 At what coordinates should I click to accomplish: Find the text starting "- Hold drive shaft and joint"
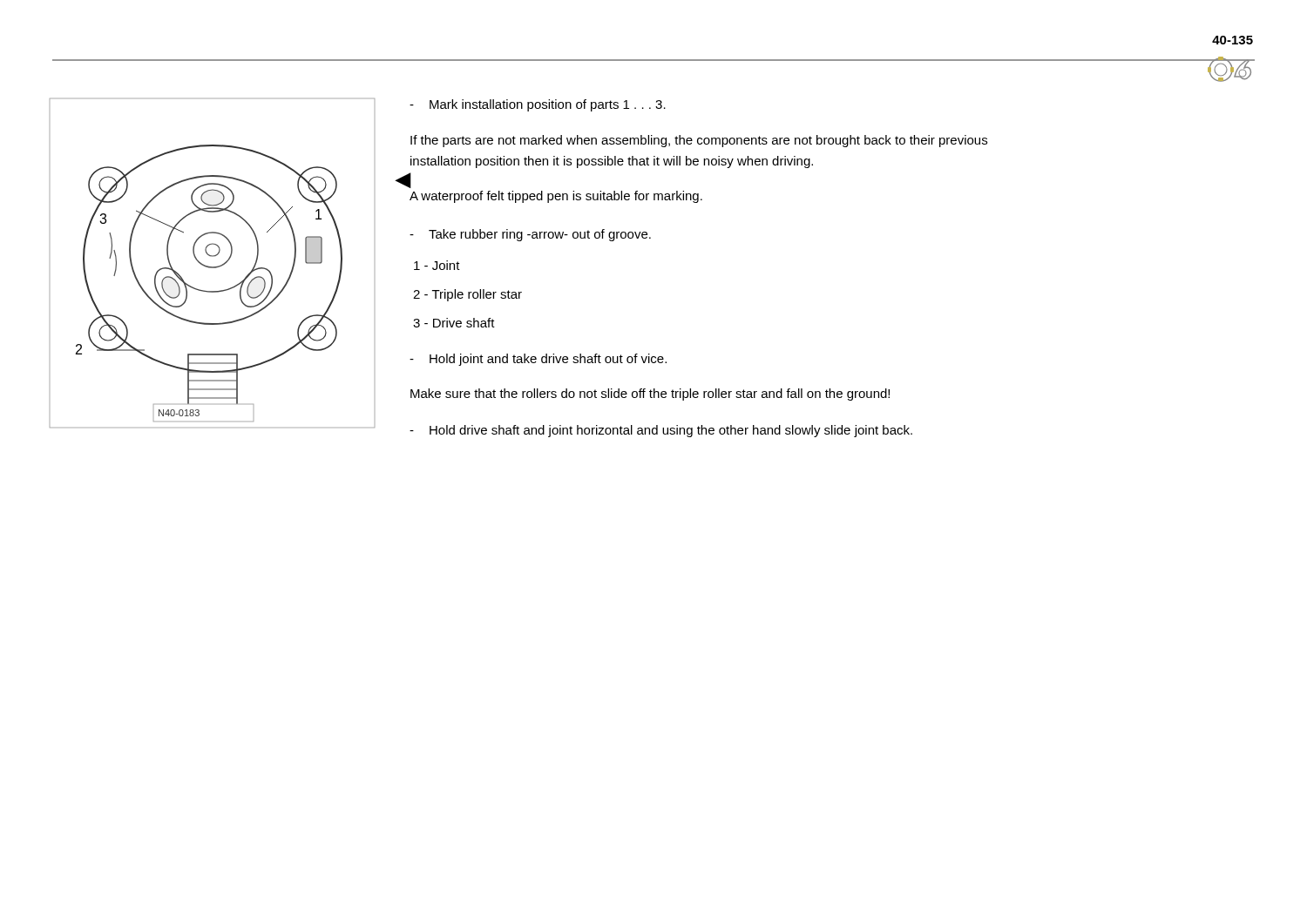pyautogui.click(x=661, y=430)
